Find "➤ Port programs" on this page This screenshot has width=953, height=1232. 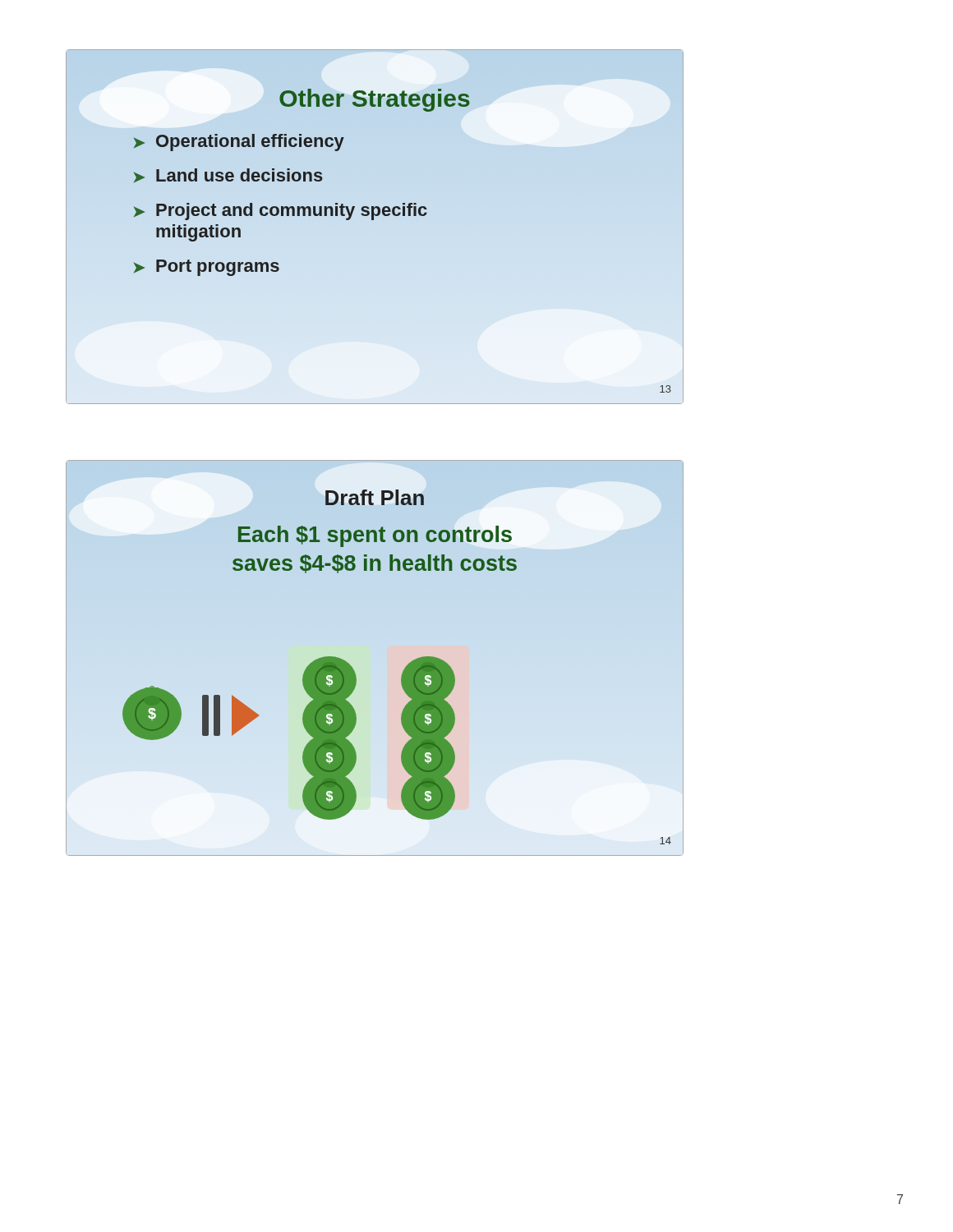coord(206,266)
